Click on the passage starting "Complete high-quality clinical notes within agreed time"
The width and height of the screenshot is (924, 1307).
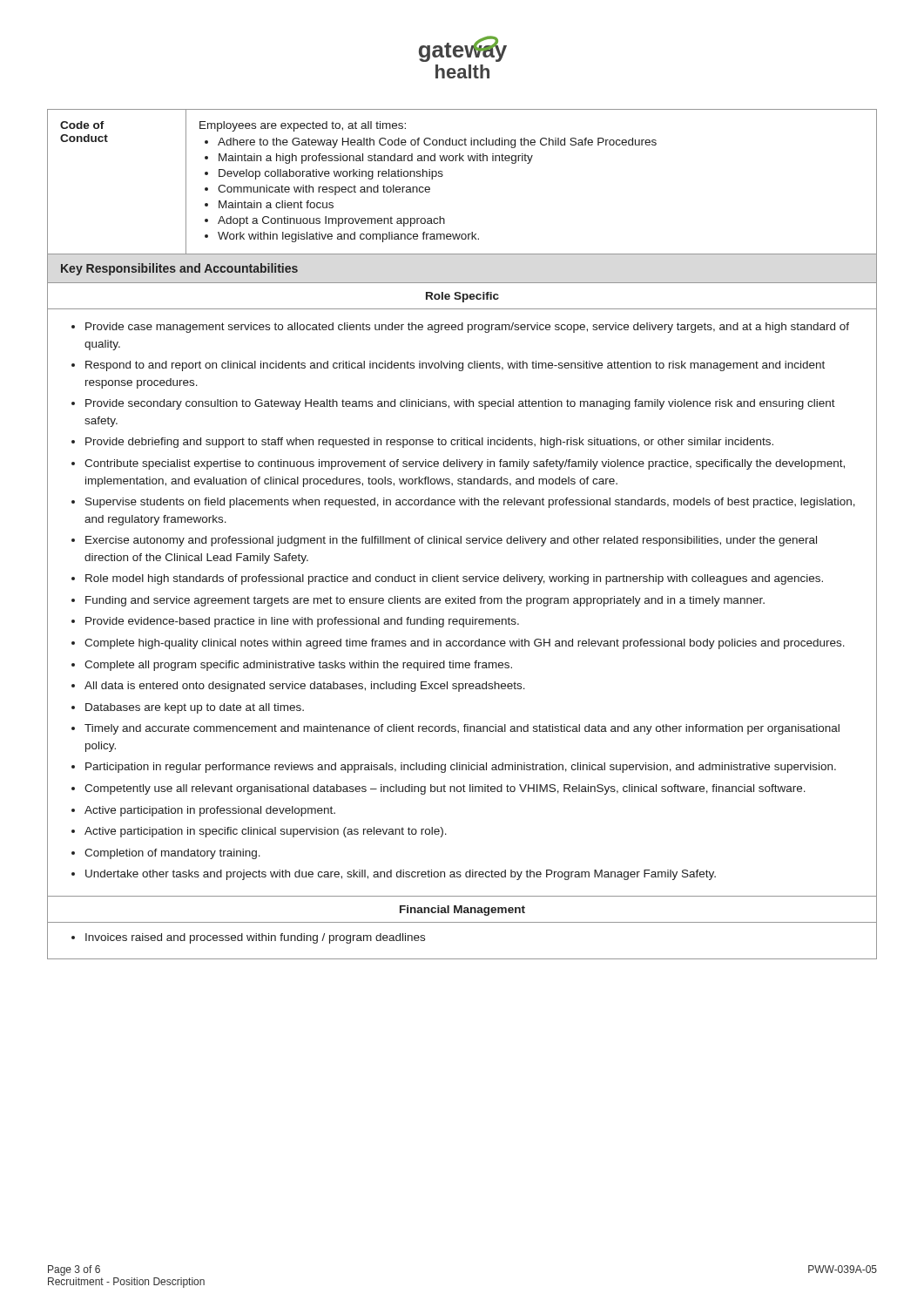(x=465, y=643)
